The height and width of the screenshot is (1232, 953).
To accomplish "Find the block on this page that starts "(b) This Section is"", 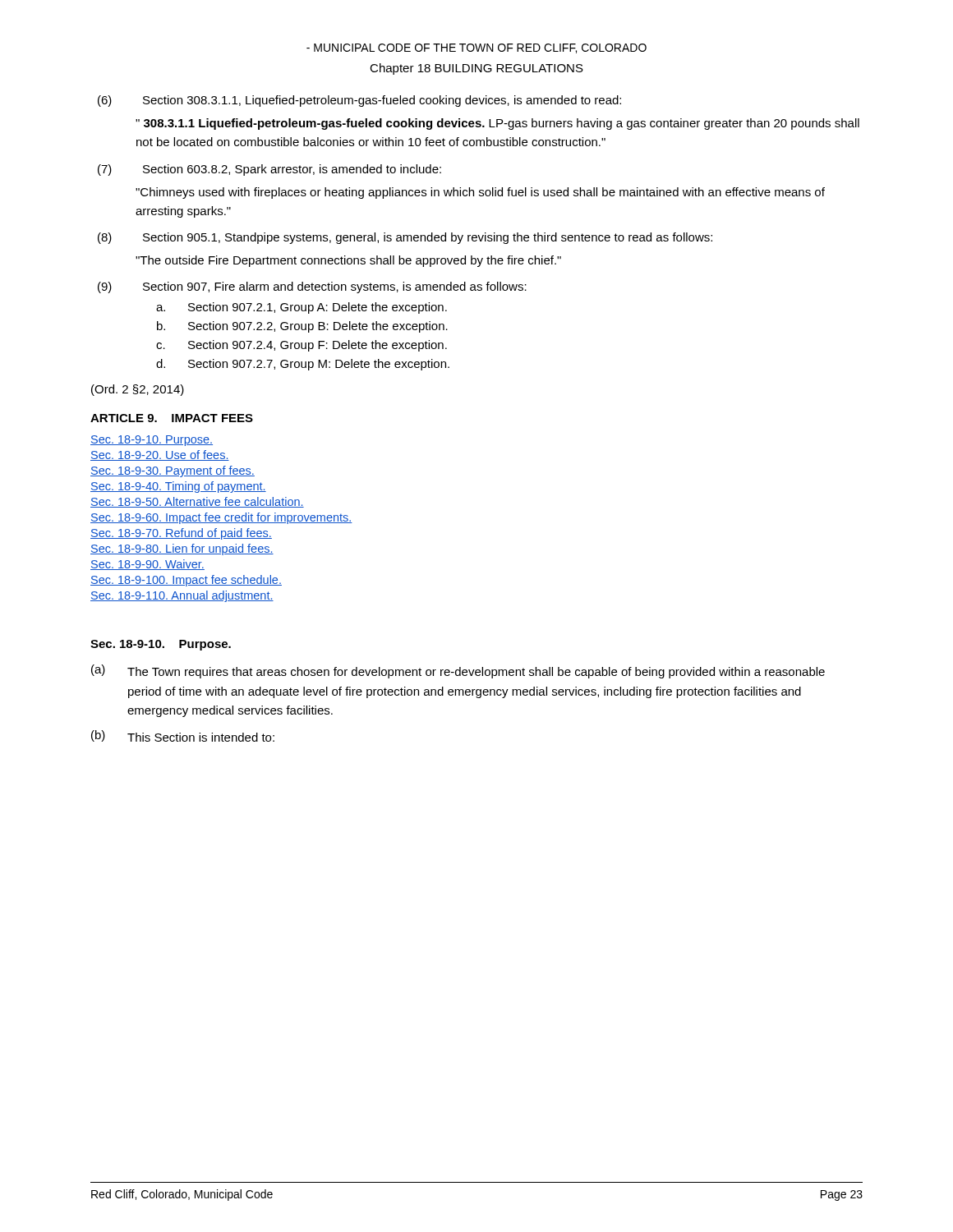I will 183,737.
